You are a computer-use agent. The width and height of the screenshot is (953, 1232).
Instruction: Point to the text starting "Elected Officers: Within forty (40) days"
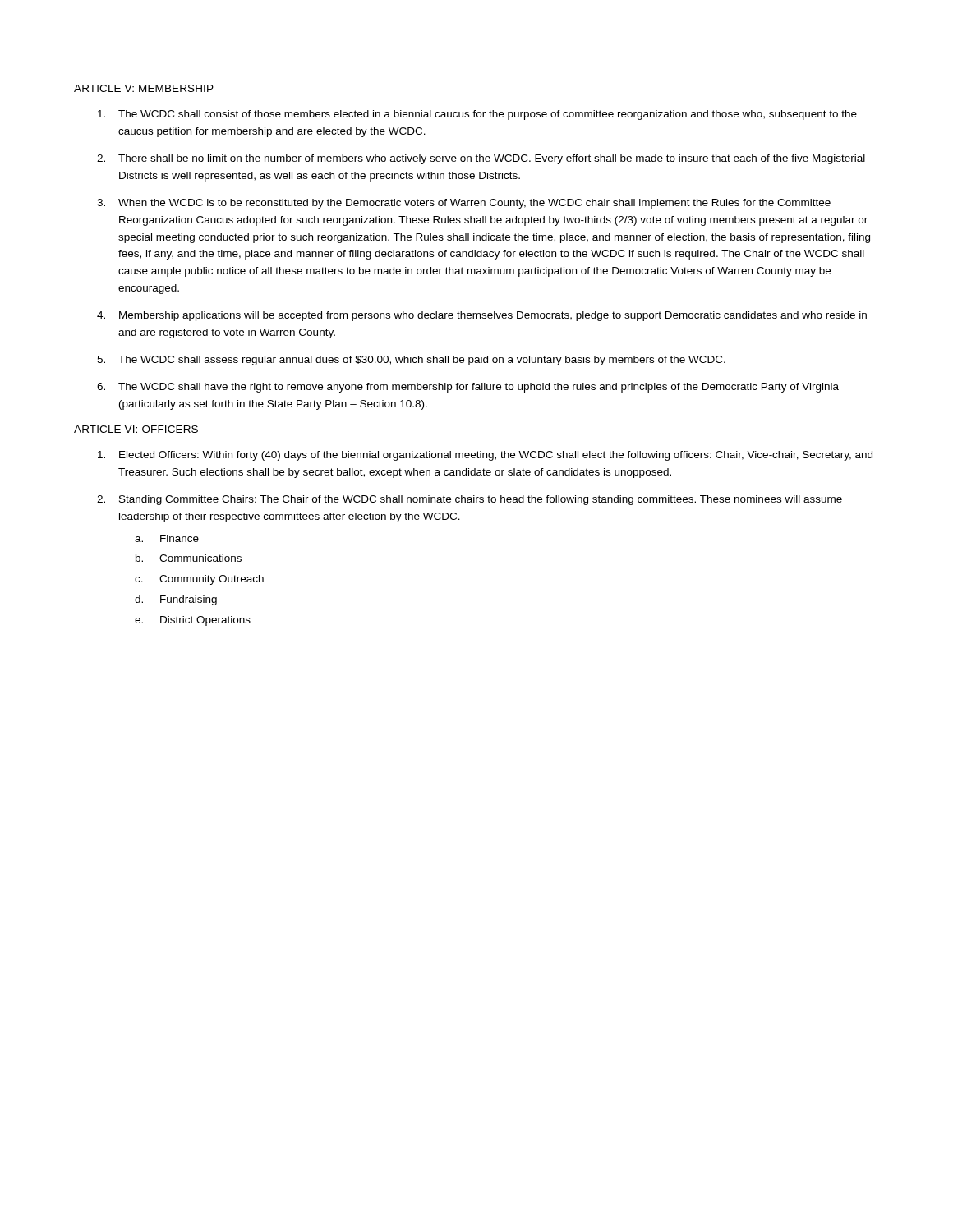tap(499, 464)
